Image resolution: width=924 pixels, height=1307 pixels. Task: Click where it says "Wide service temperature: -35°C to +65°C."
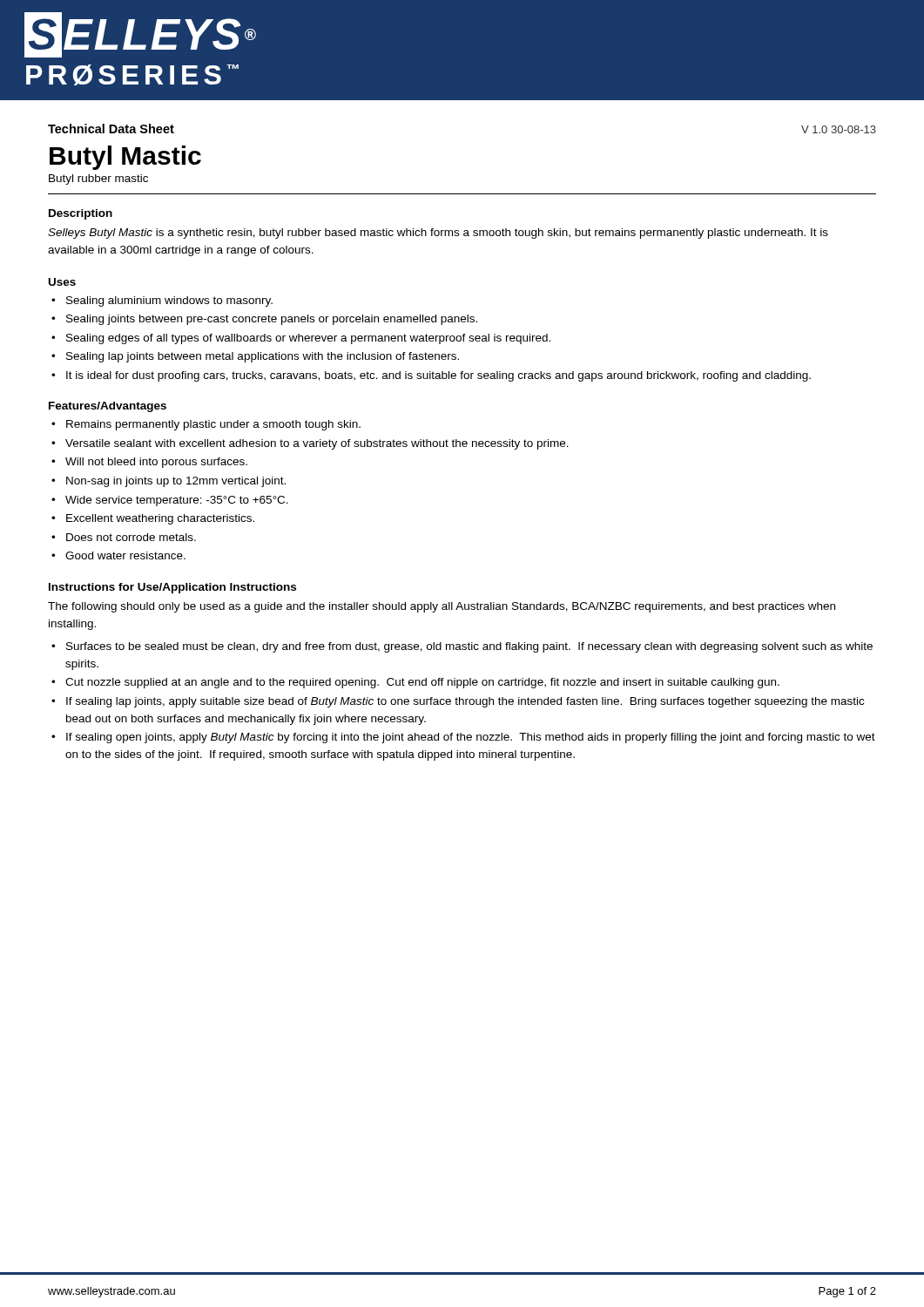pos(177,499)
